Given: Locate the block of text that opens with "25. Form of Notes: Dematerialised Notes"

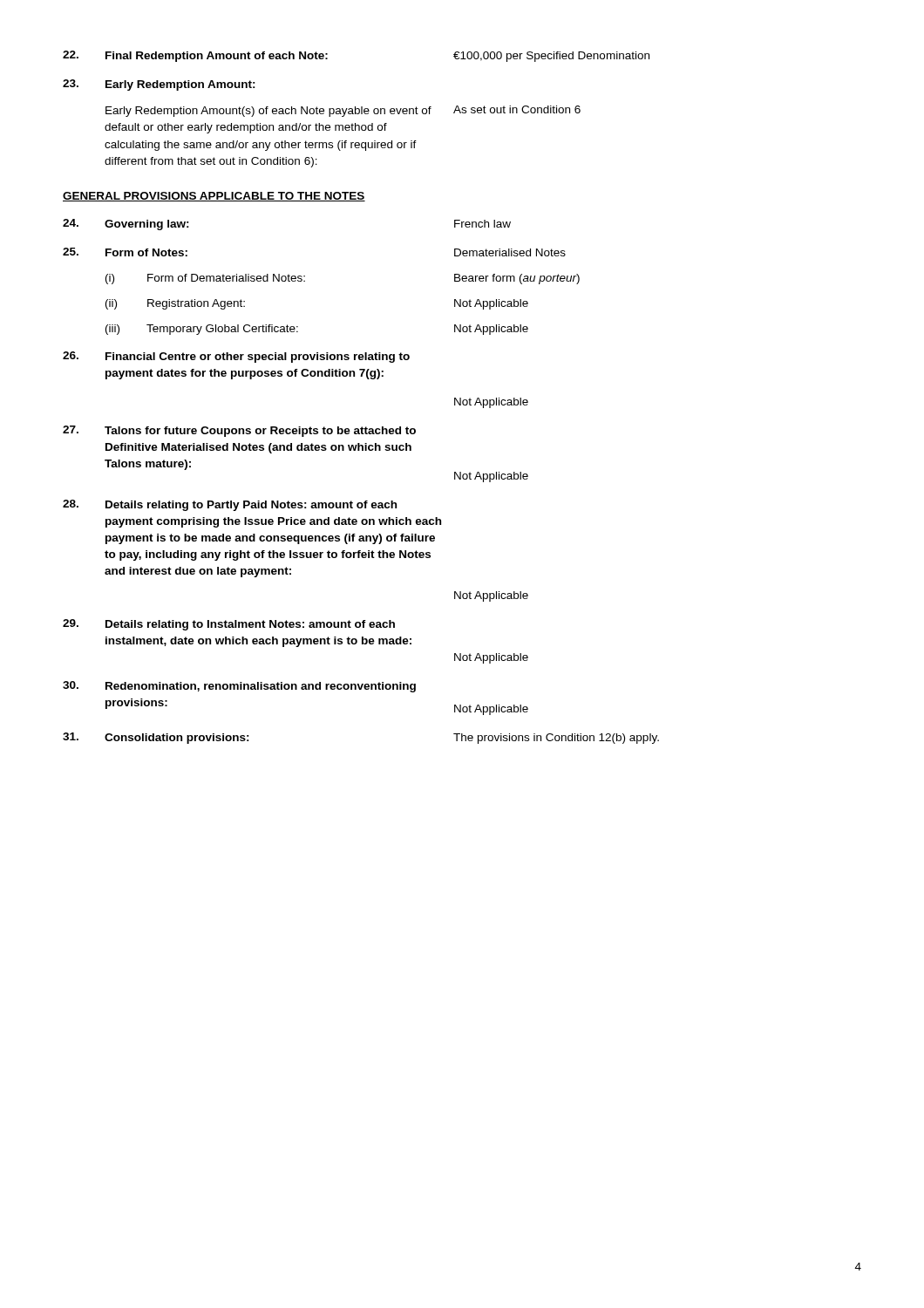Looking at the screenshot, I should 462,291.
